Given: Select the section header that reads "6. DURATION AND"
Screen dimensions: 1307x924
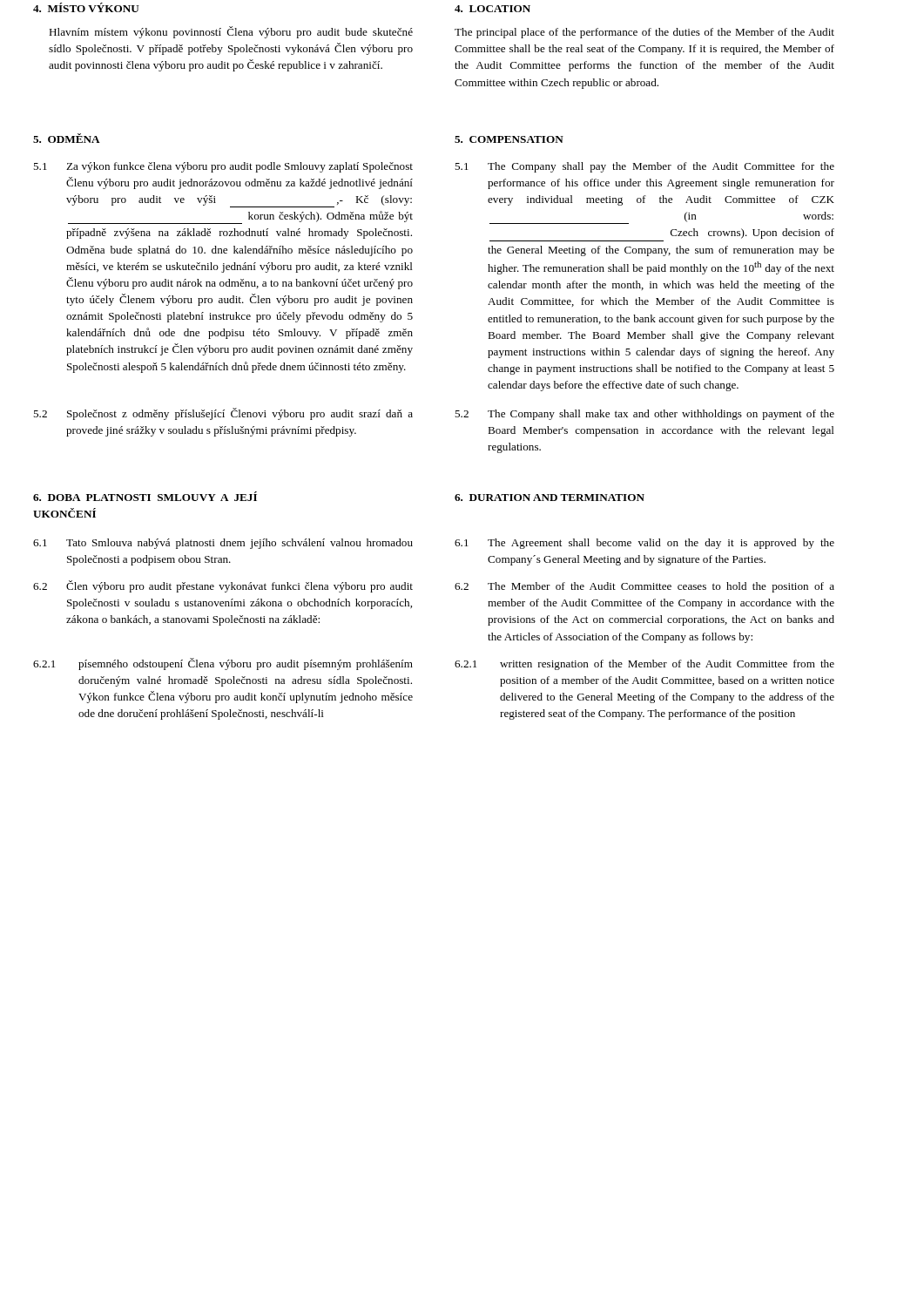Looking at the screenshot, I should (550, 497).
